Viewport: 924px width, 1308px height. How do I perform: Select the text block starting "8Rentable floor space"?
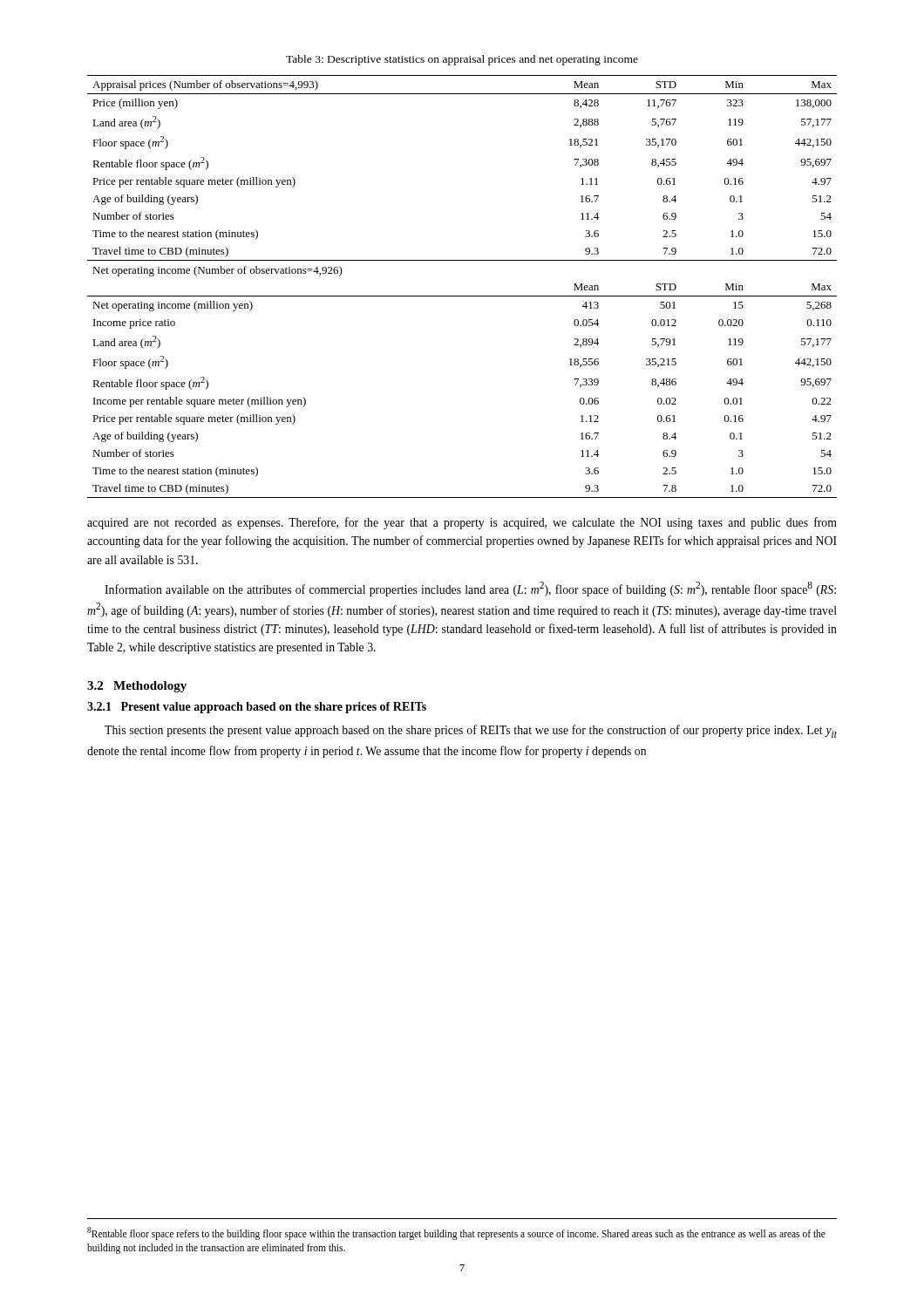456,1239
